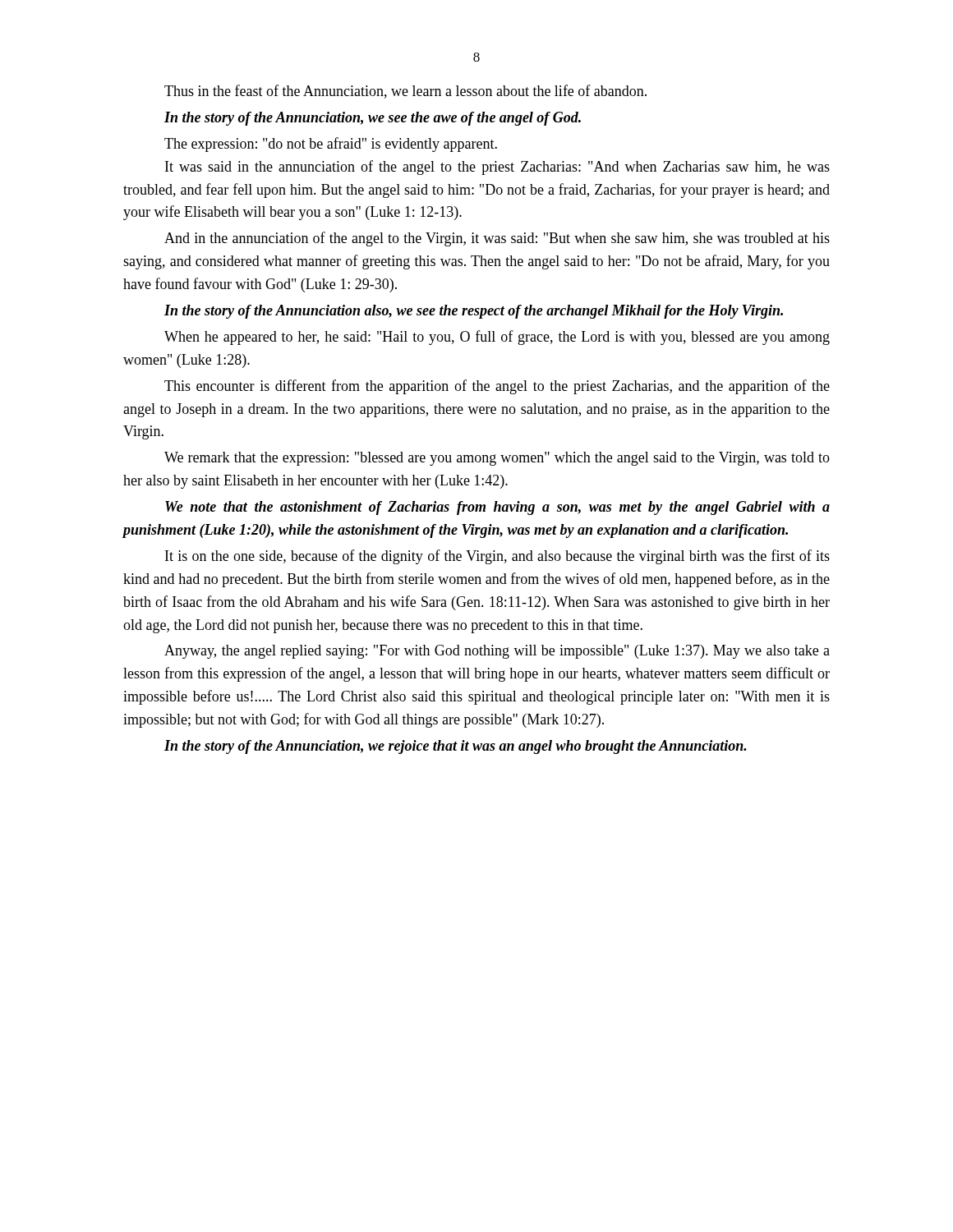Image resolution: width=953 pixels, height=1232 pixels.
Task: Find the block on this page that starts "The expression: "do not be afraid""
Action: [x=476, y=179]
